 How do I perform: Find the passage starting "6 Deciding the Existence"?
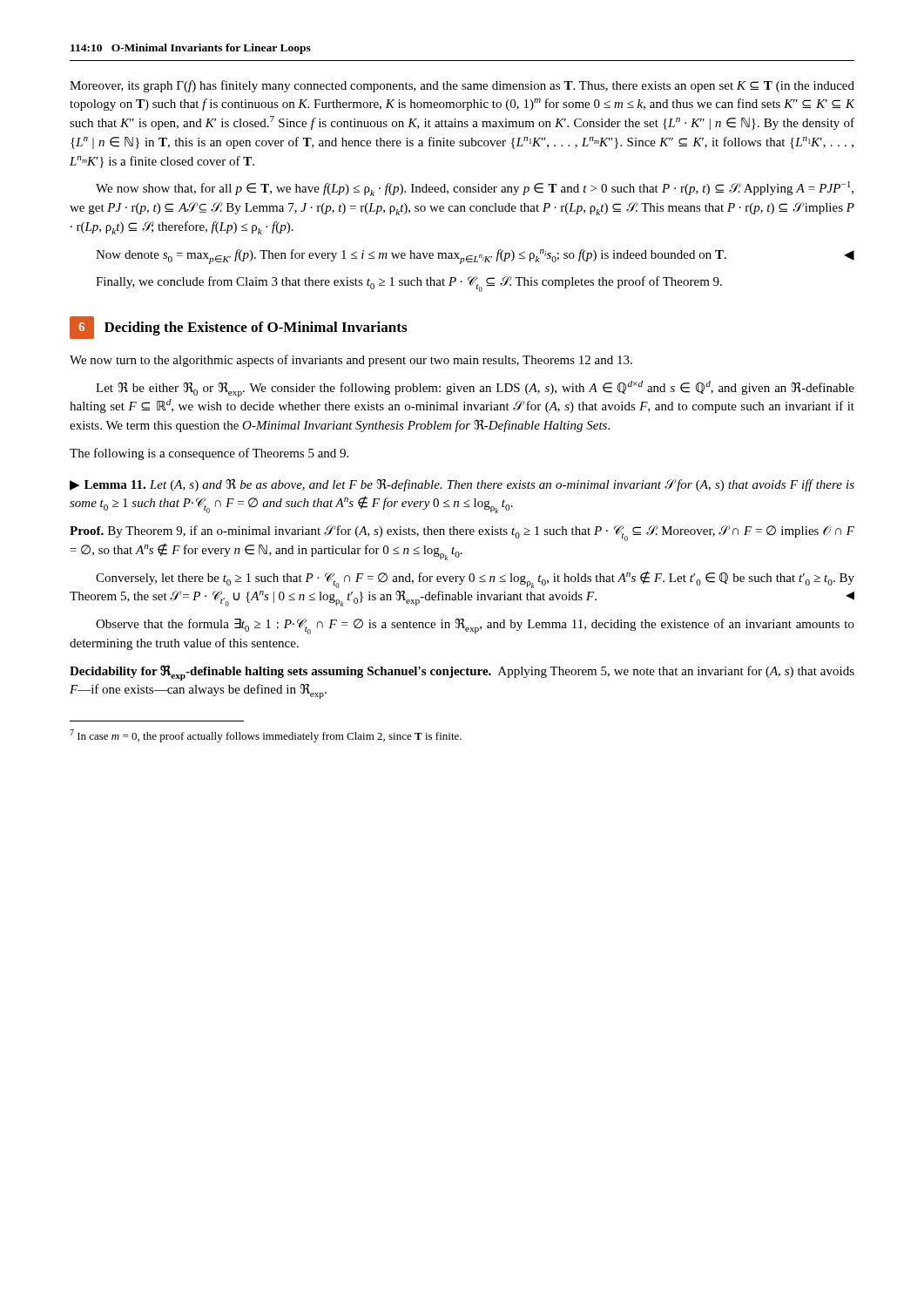click(238, 328)
